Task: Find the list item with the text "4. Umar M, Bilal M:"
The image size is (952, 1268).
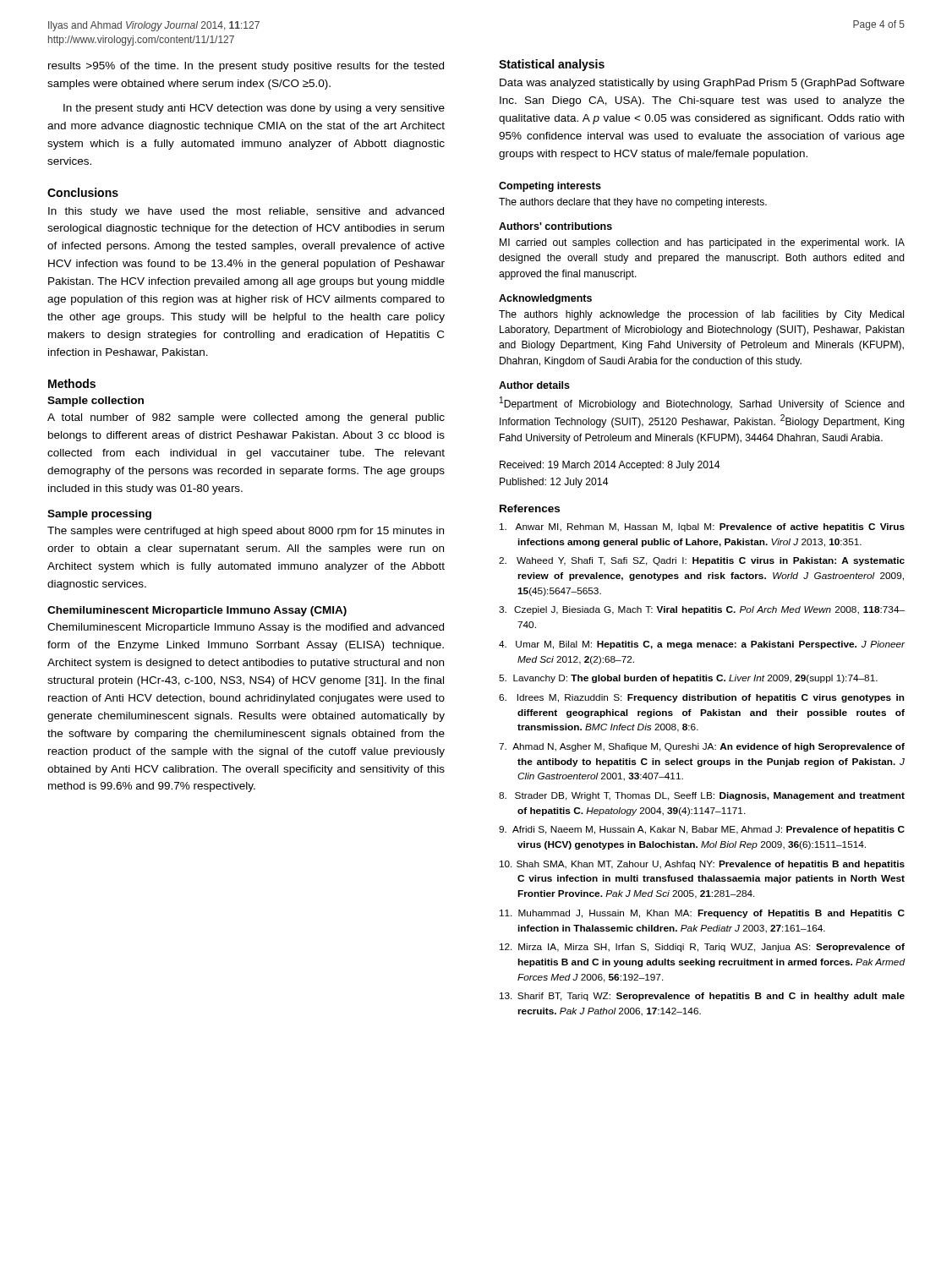Action: [702, 652]
